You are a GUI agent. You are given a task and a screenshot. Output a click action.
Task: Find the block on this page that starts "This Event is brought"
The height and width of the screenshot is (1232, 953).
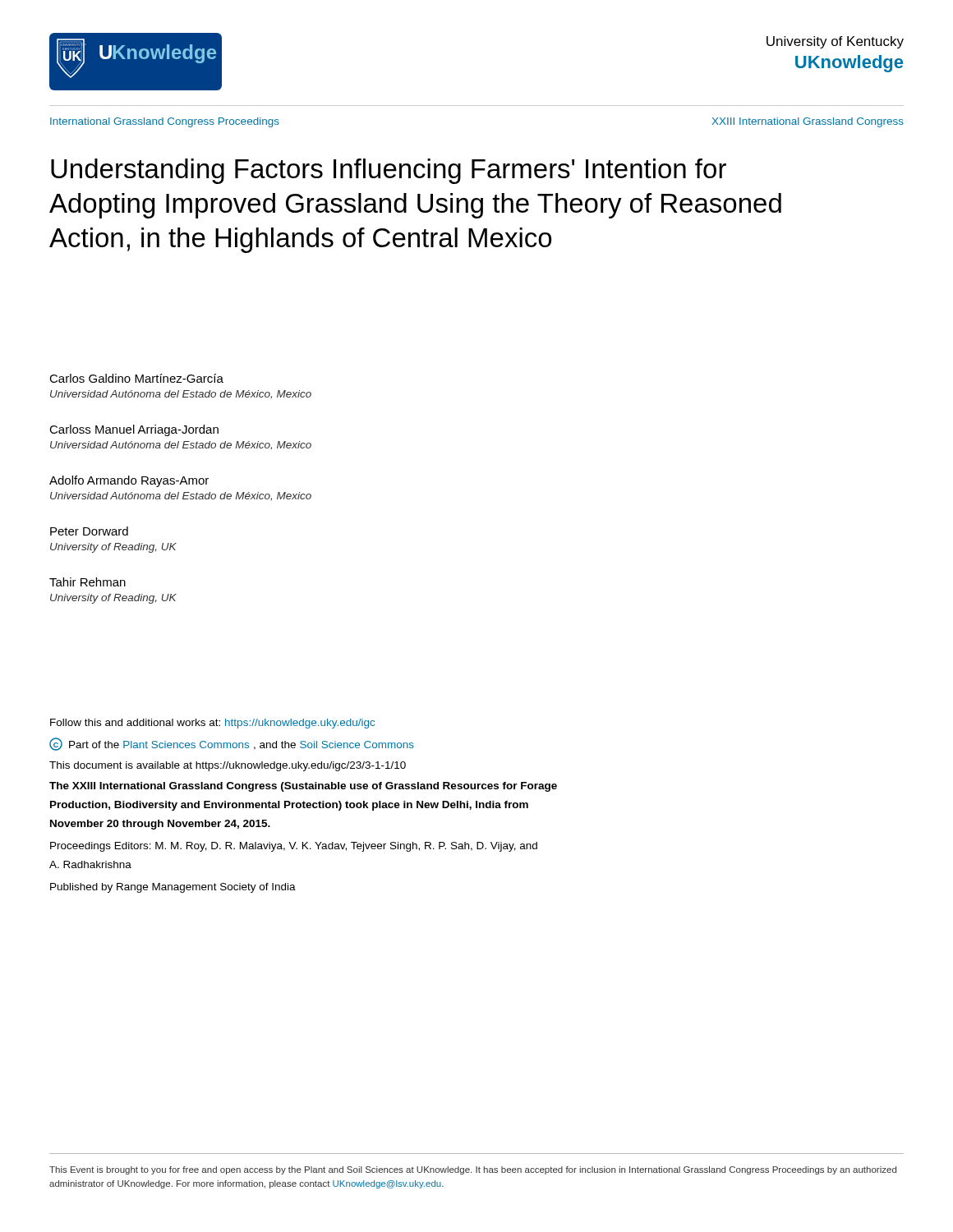pos(476,1177)
